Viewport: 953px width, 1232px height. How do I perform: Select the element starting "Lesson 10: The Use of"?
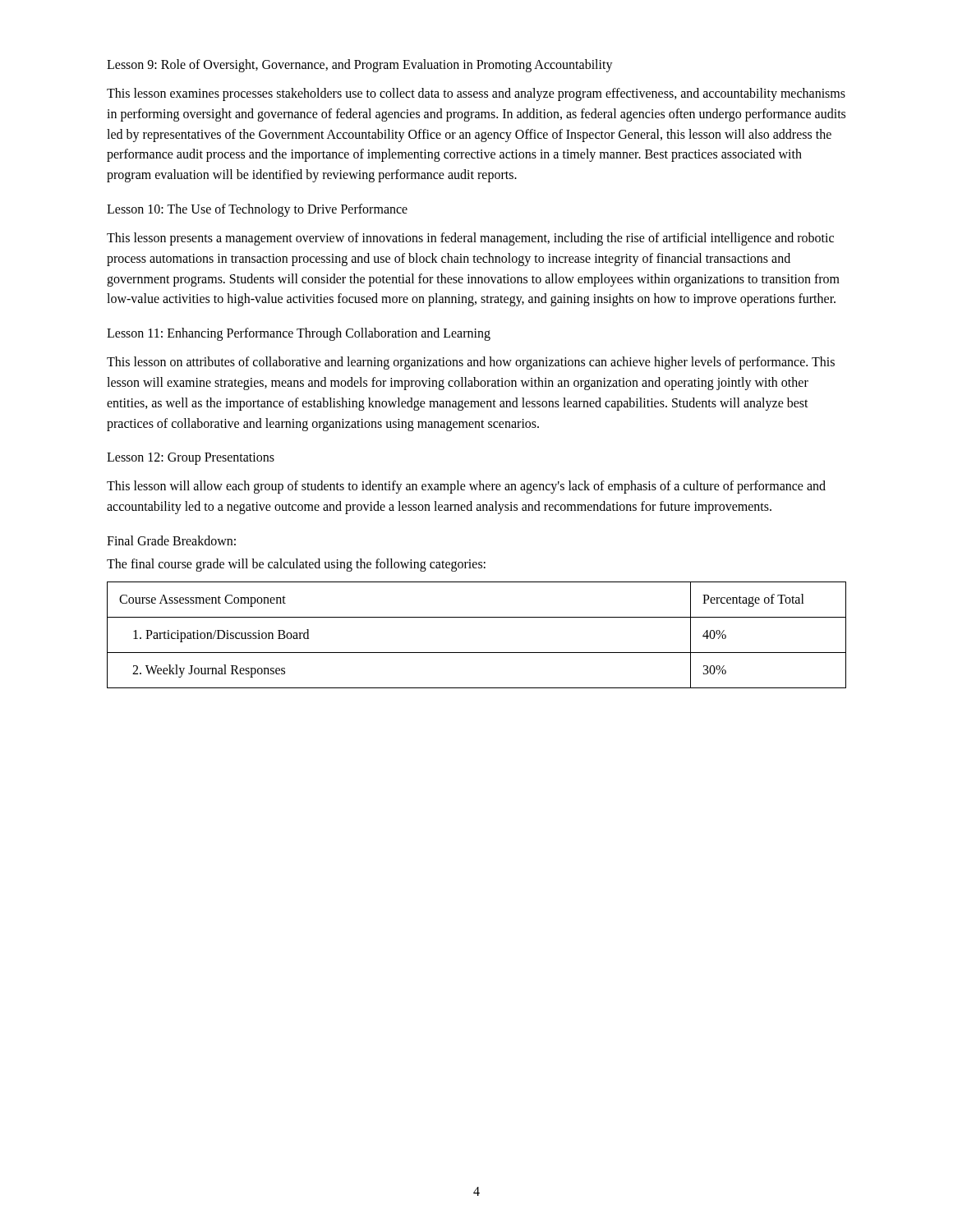click(257, 209)
